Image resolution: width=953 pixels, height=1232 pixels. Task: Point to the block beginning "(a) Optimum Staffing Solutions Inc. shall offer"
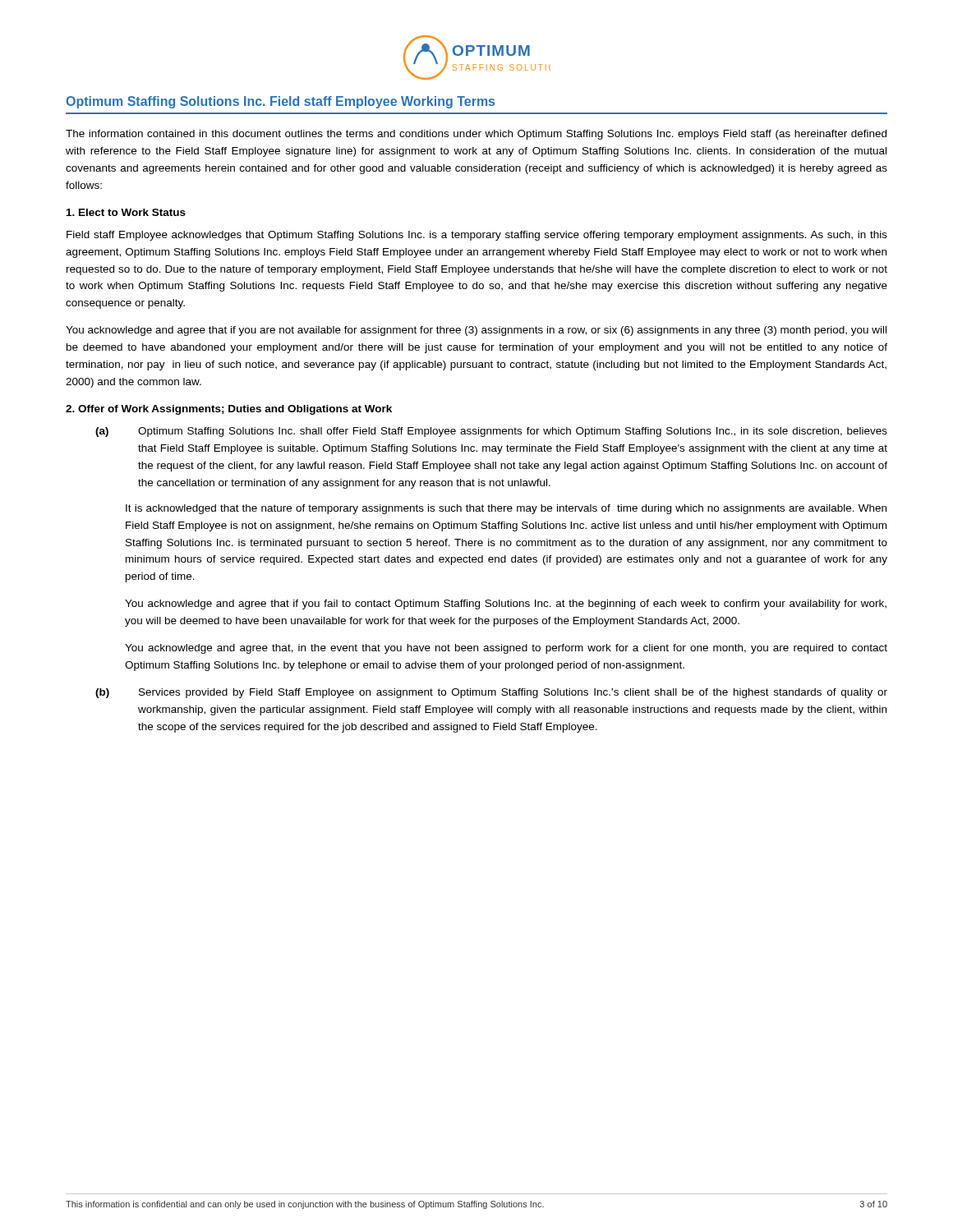(x=476, y=457)
